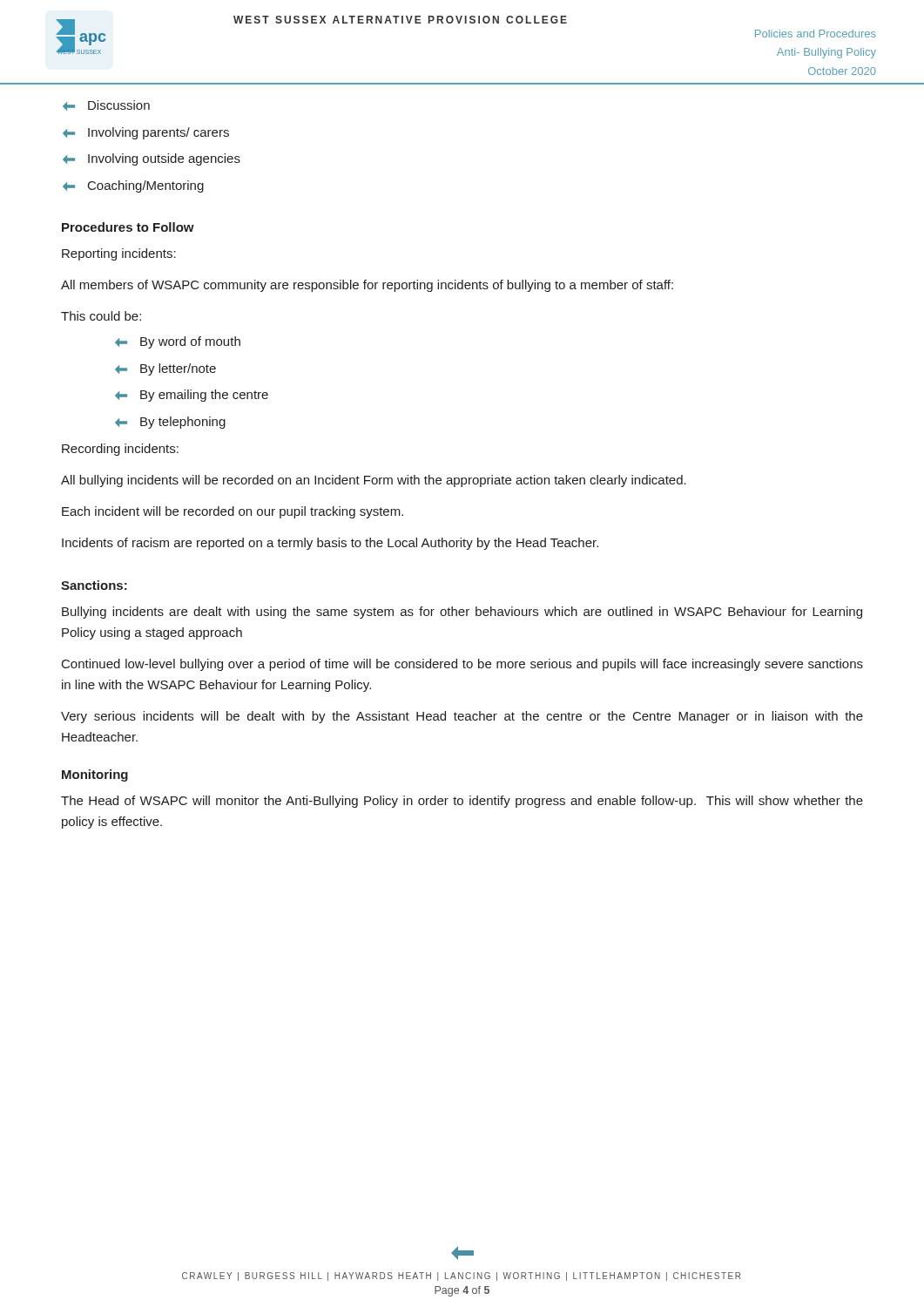924x1307 pixels.
Task: Find the text starting "By word of mouth"
Action: click(177, 342)
